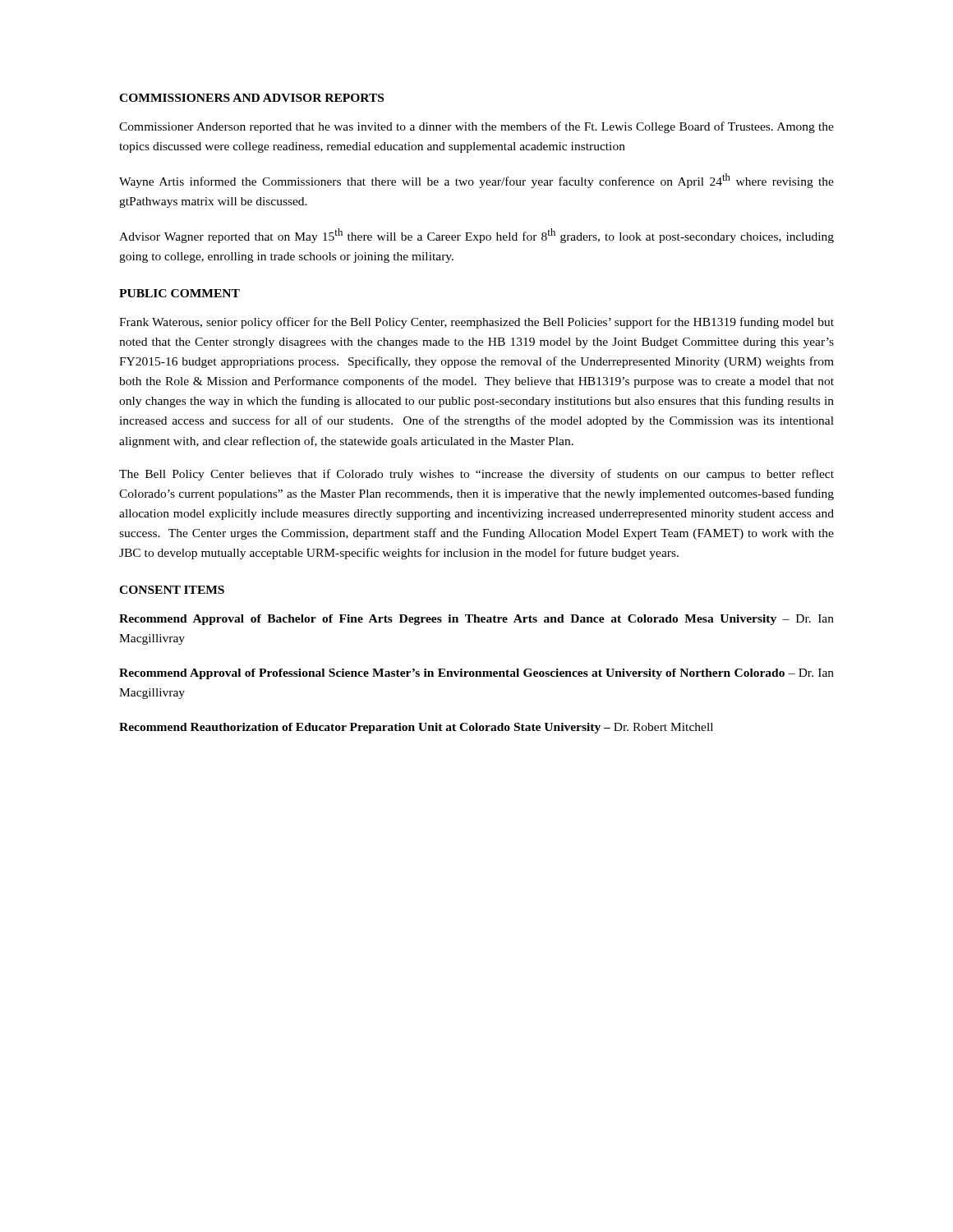Locate the text block that reads "Recommend Approval of Bachelor of Fine"
This screenshot has width=953, height=1232.
pyautogui.click(x=476, y=628)
